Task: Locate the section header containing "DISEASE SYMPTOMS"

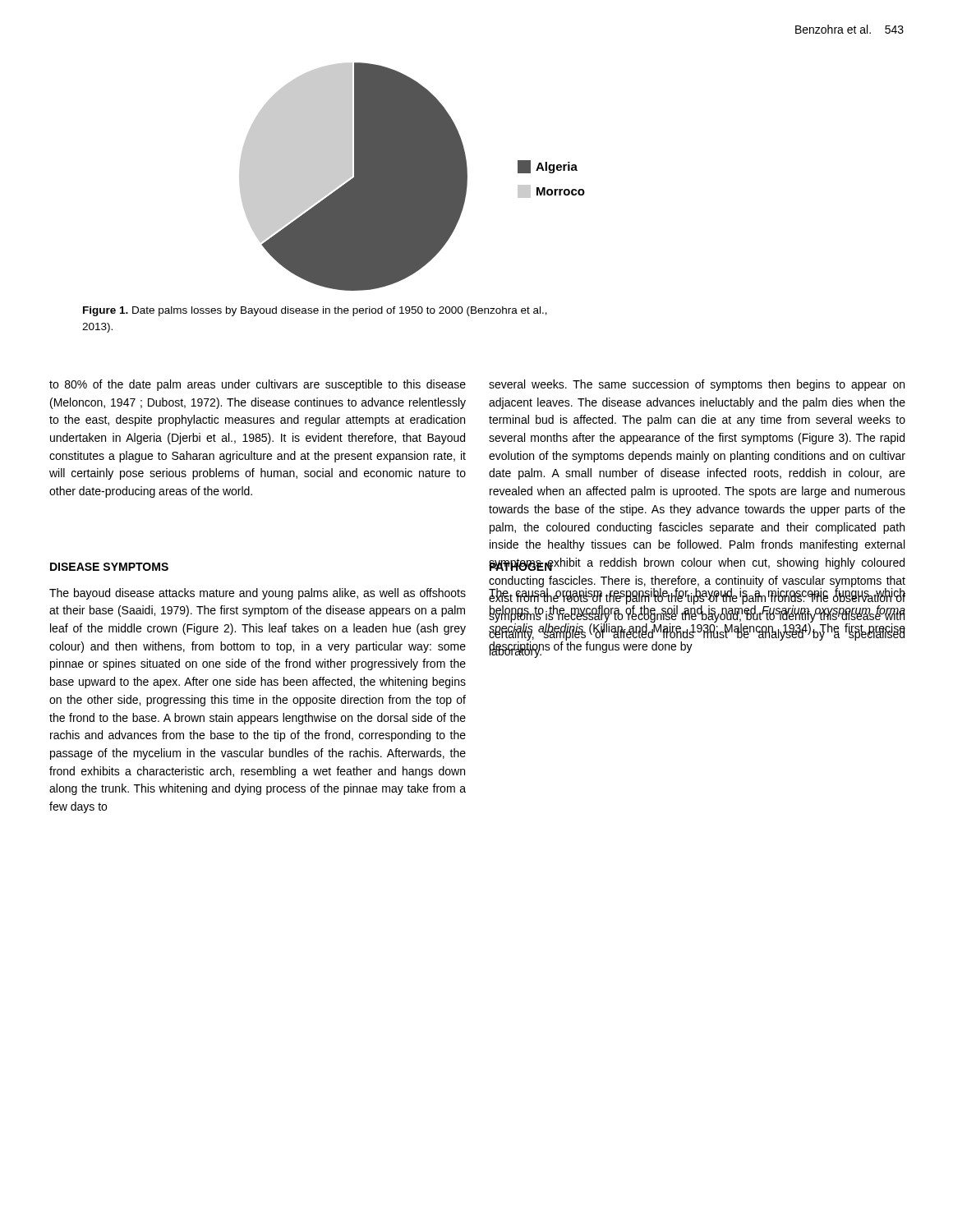Action: tap(109, 567)
